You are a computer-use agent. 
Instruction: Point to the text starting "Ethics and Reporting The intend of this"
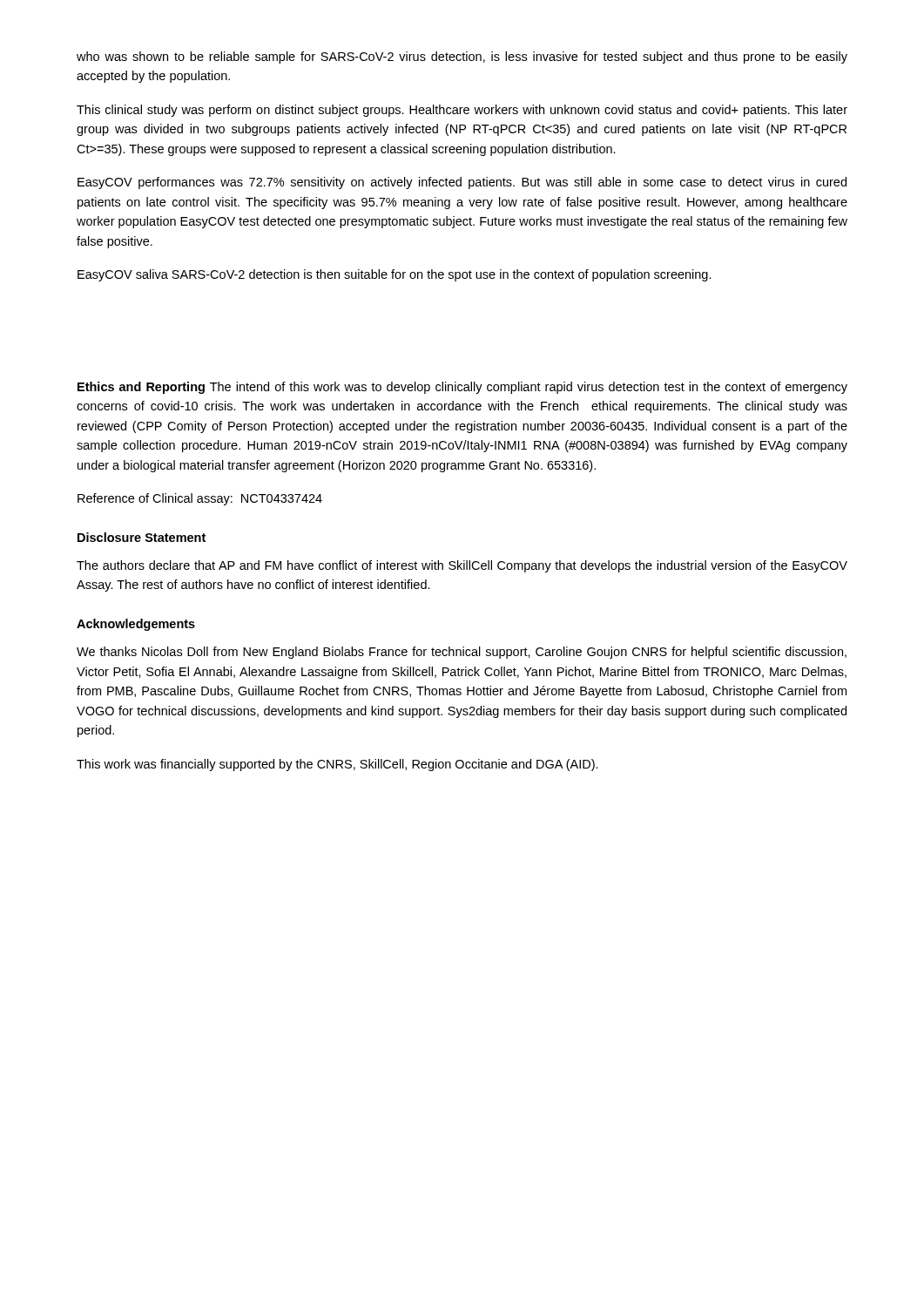pos(462,426)
